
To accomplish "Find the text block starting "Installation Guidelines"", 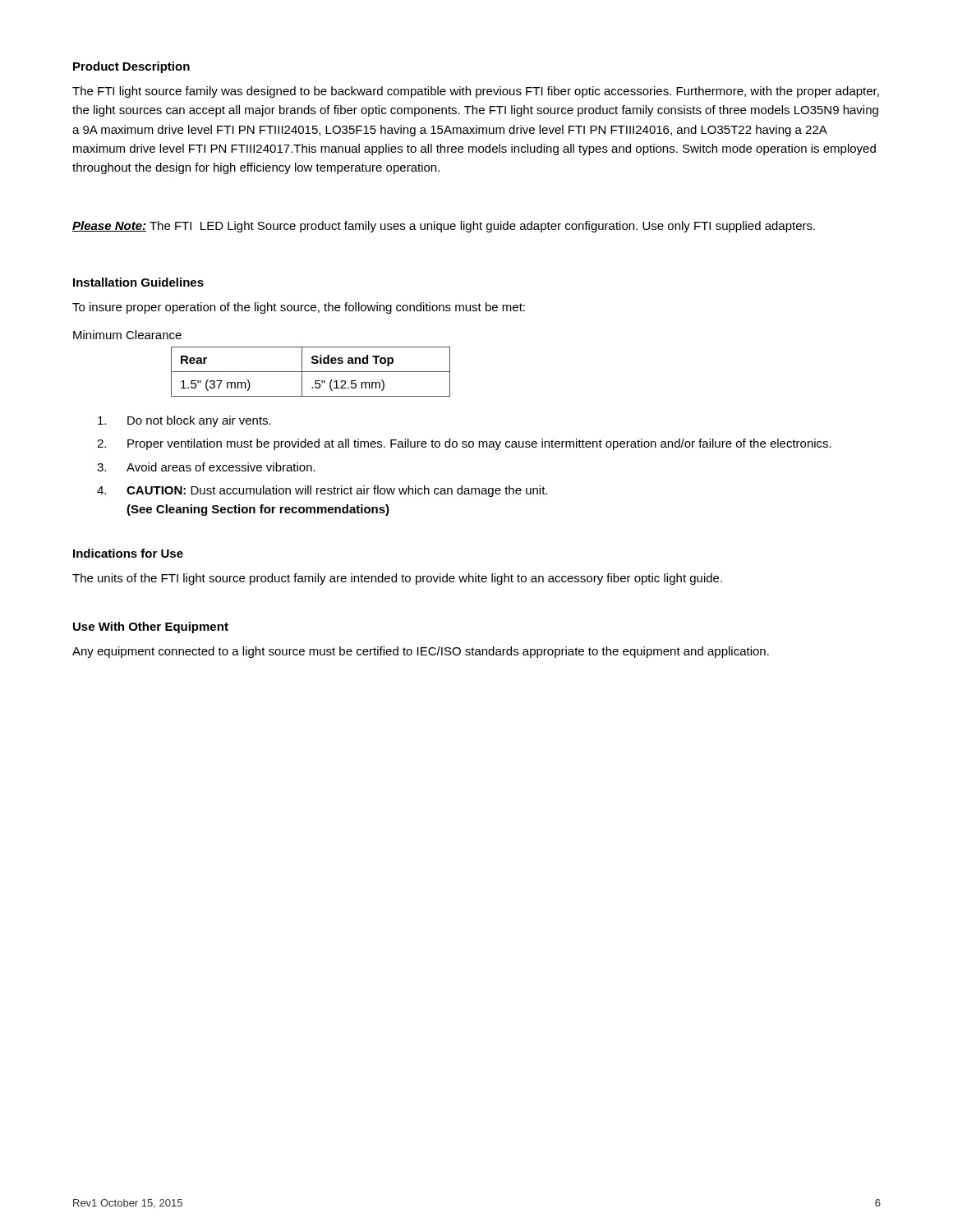I will coord(138,282).
